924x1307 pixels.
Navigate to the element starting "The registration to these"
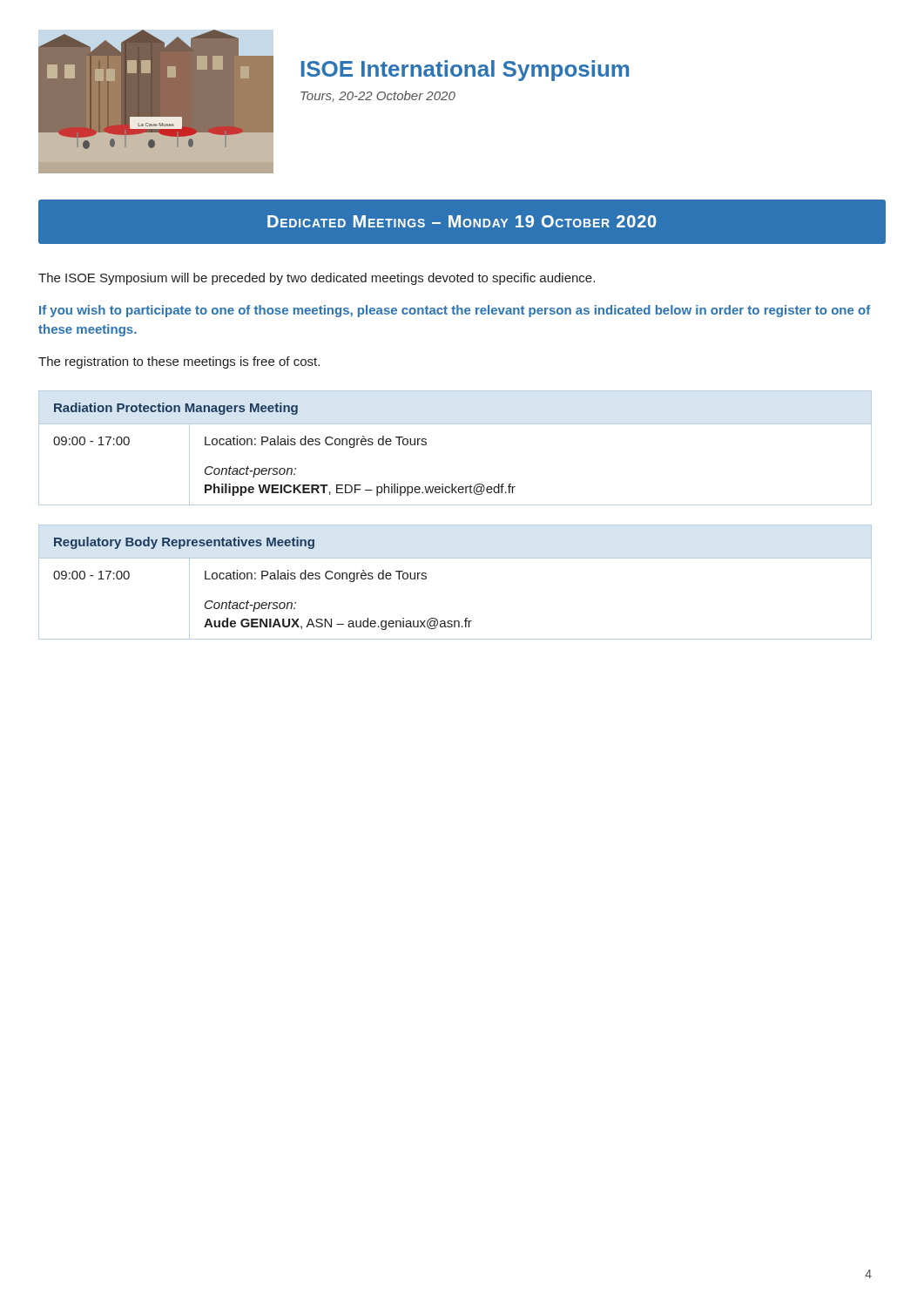[180, 361]
